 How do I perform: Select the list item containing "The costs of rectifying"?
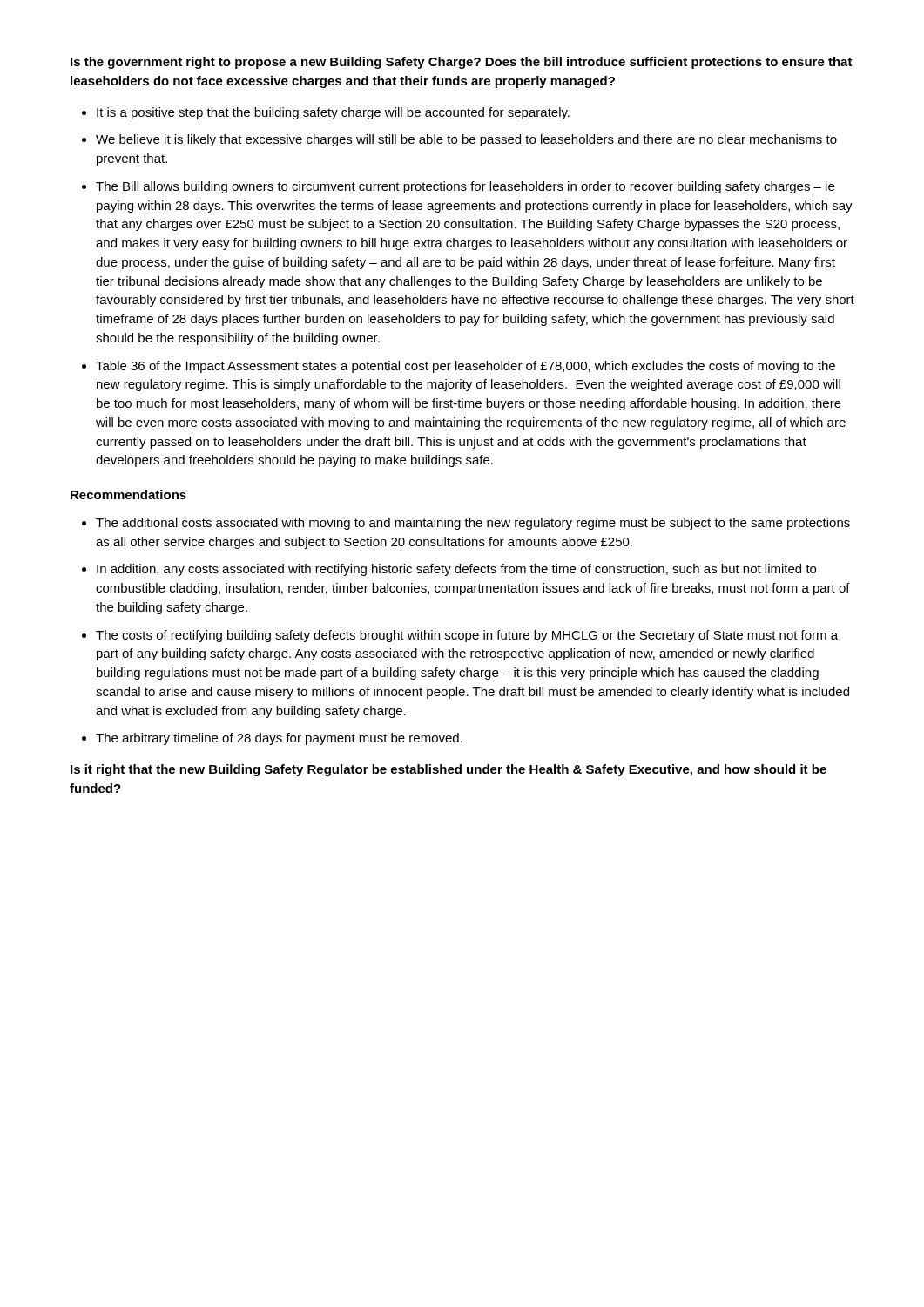[x=473, y=672]
